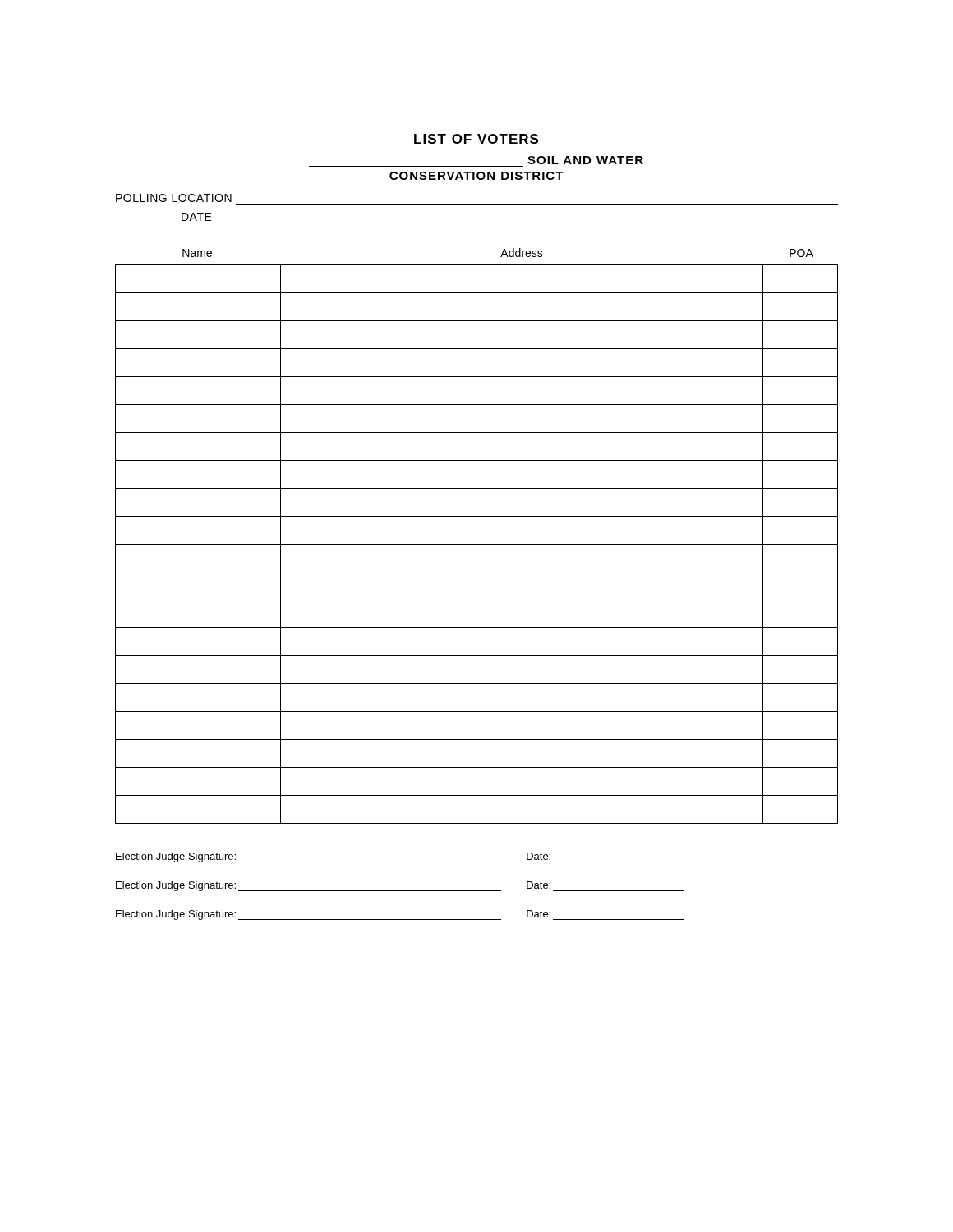This screenshot has height=1232, width=953.
Task: Locate the text "POLLING LOCATION"
Action: point(476,198)
